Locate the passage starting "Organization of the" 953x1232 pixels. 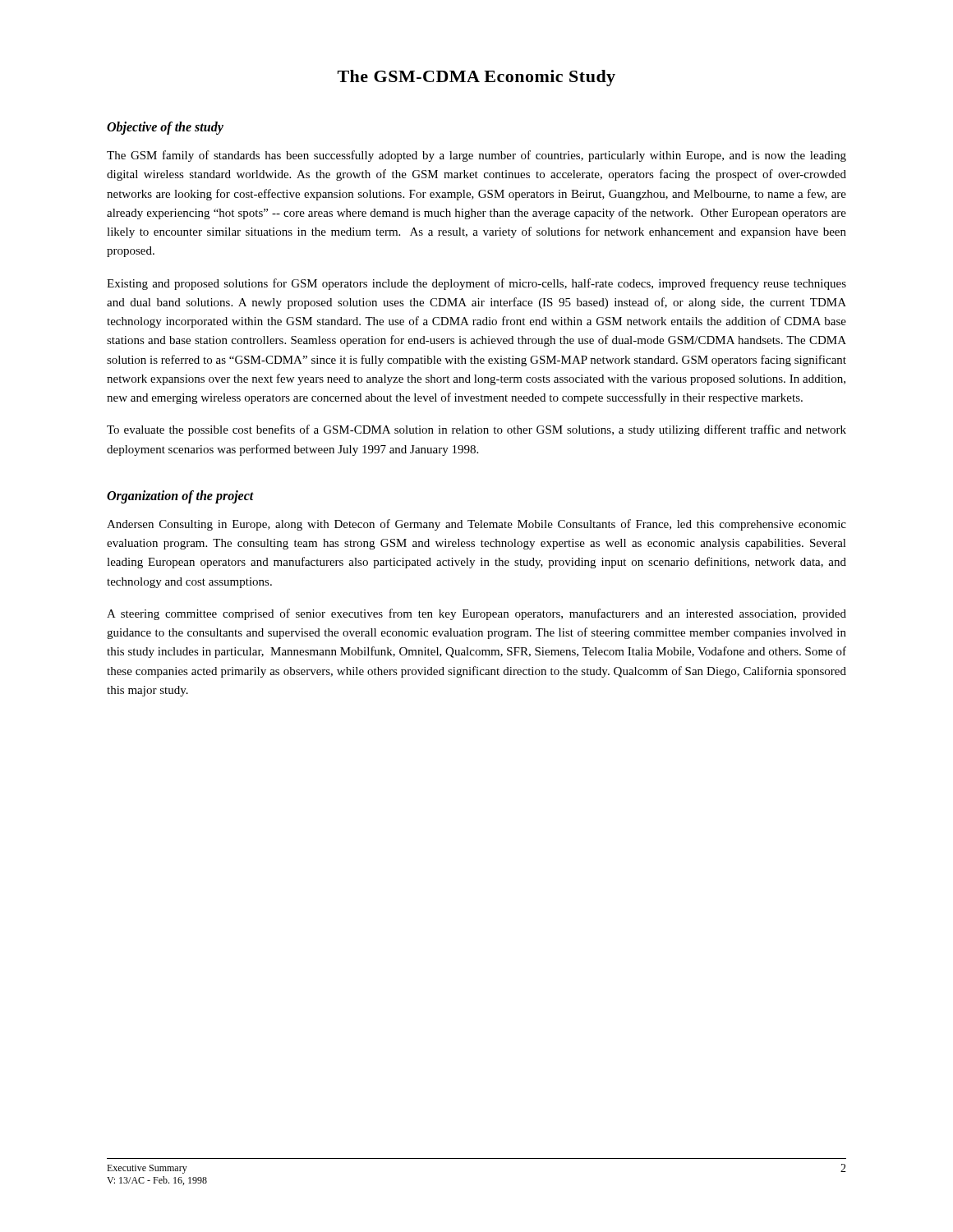point(180,495)
